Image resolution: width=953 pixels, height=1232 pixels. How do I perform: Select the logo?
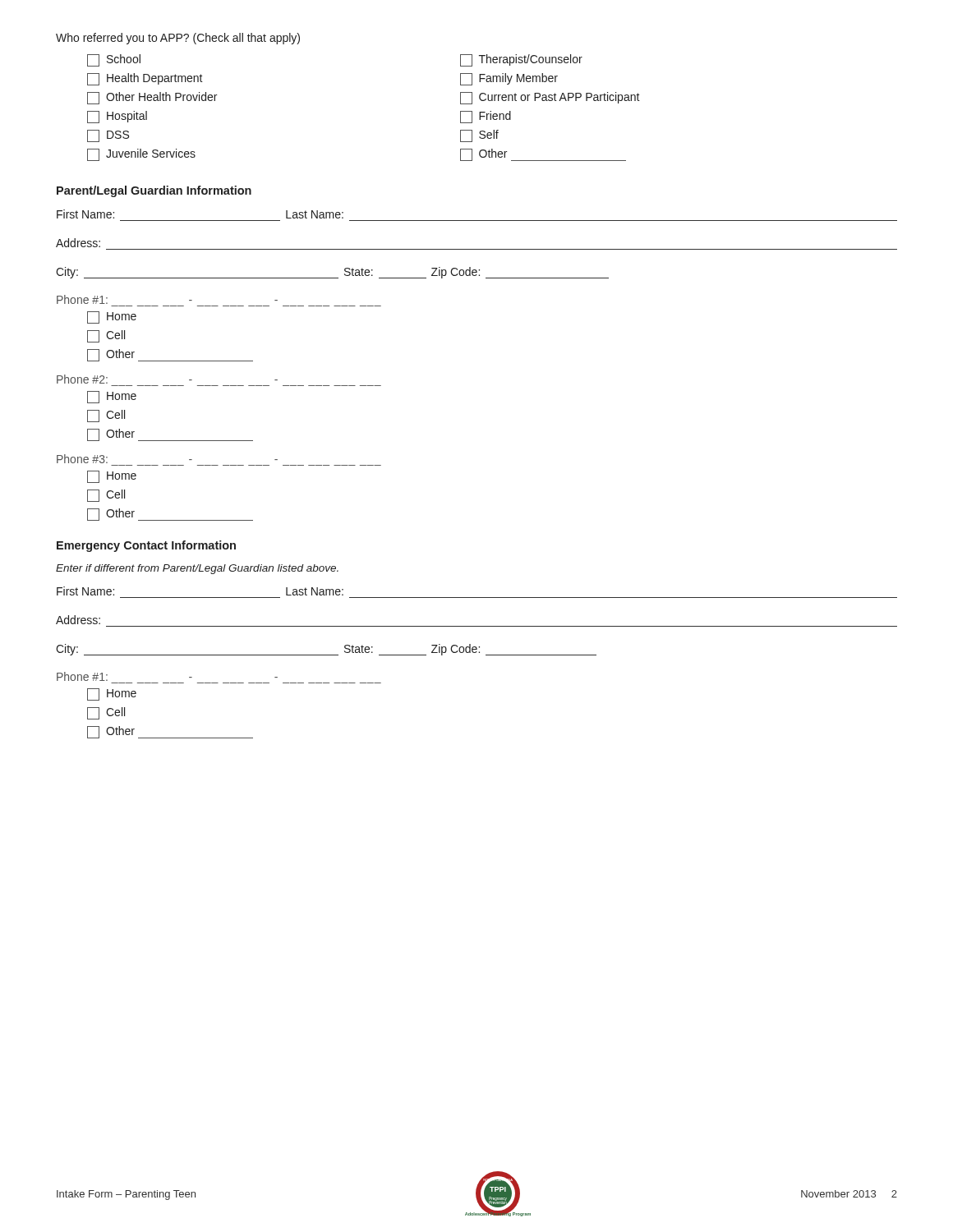[x=498, y=1193]
